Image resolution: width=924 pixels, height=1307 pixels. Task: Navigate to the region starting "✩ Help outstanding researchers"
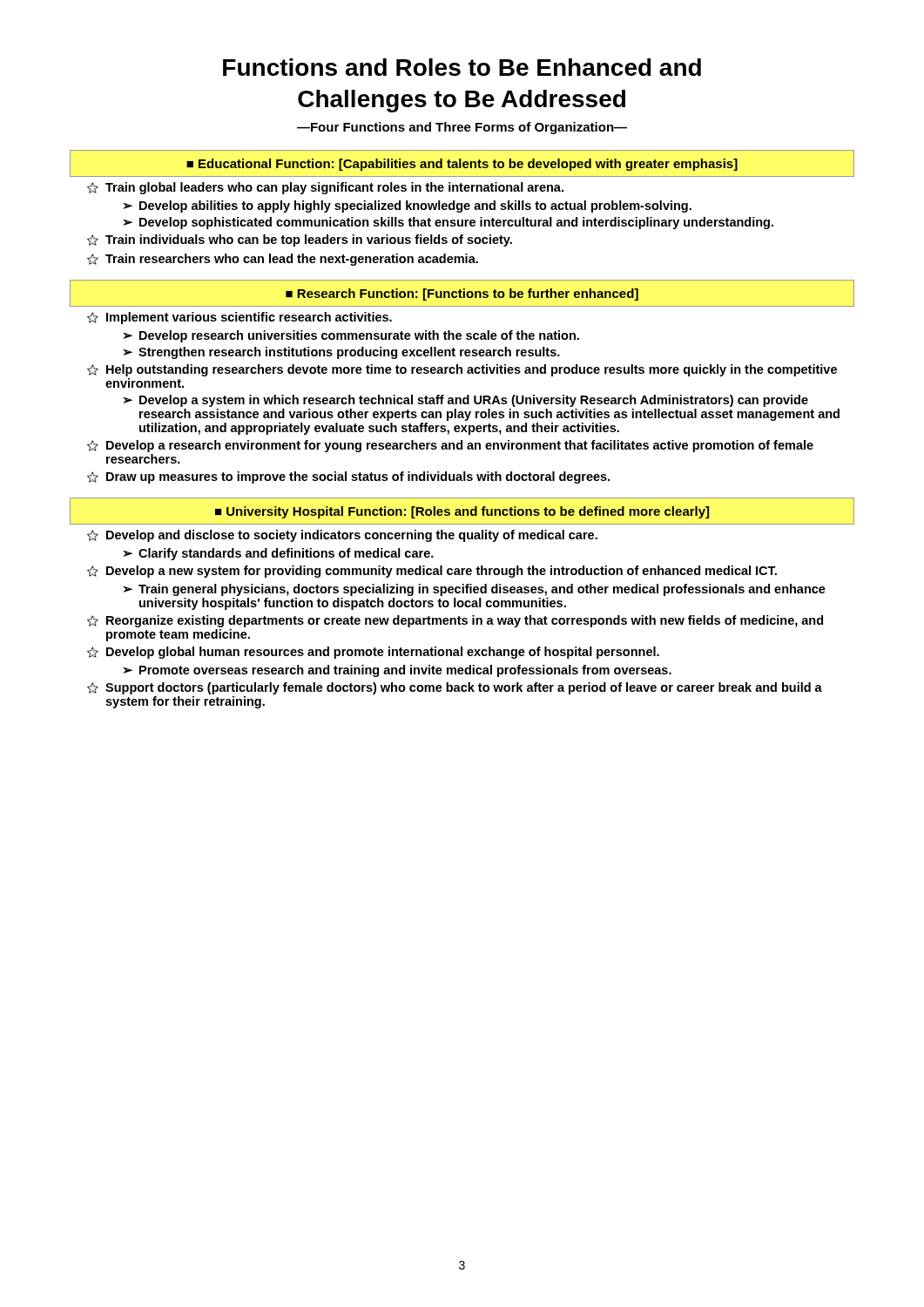pos(471,376)
